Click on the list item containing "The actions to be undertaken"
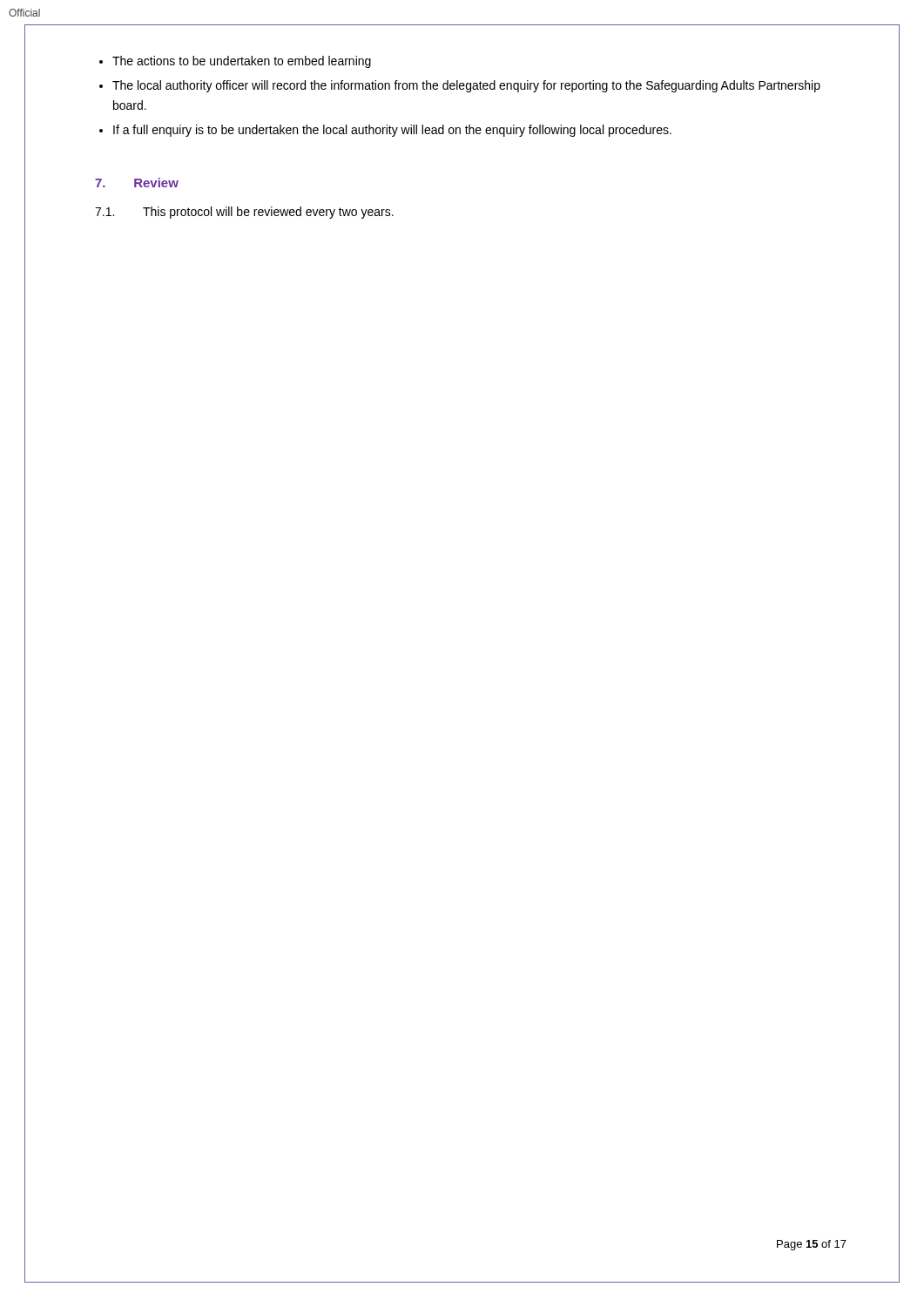This screenshot has width=924, height=1307. [x=242, y=61]
